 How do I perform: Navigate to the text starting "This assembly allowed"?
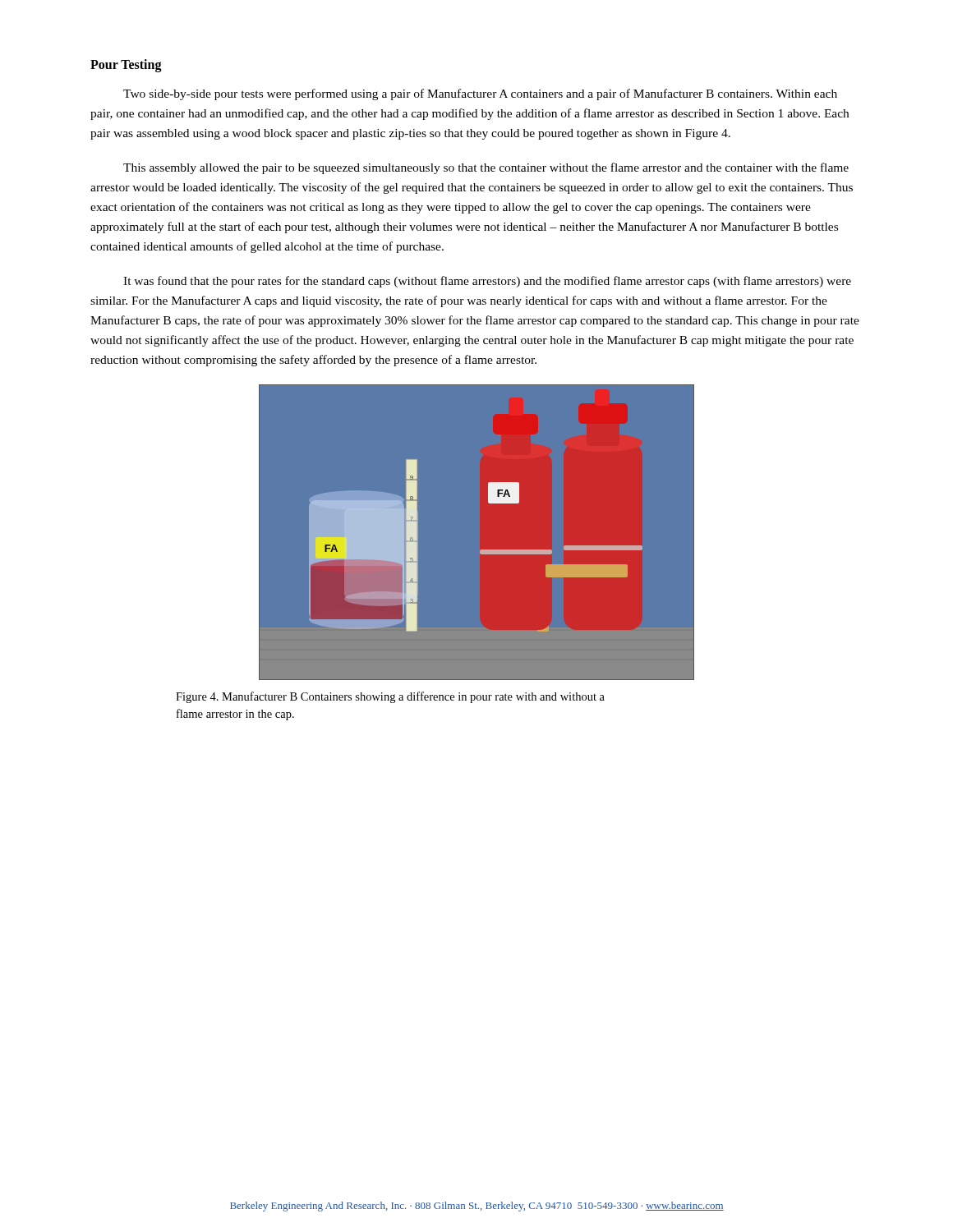tap(472, 207)
